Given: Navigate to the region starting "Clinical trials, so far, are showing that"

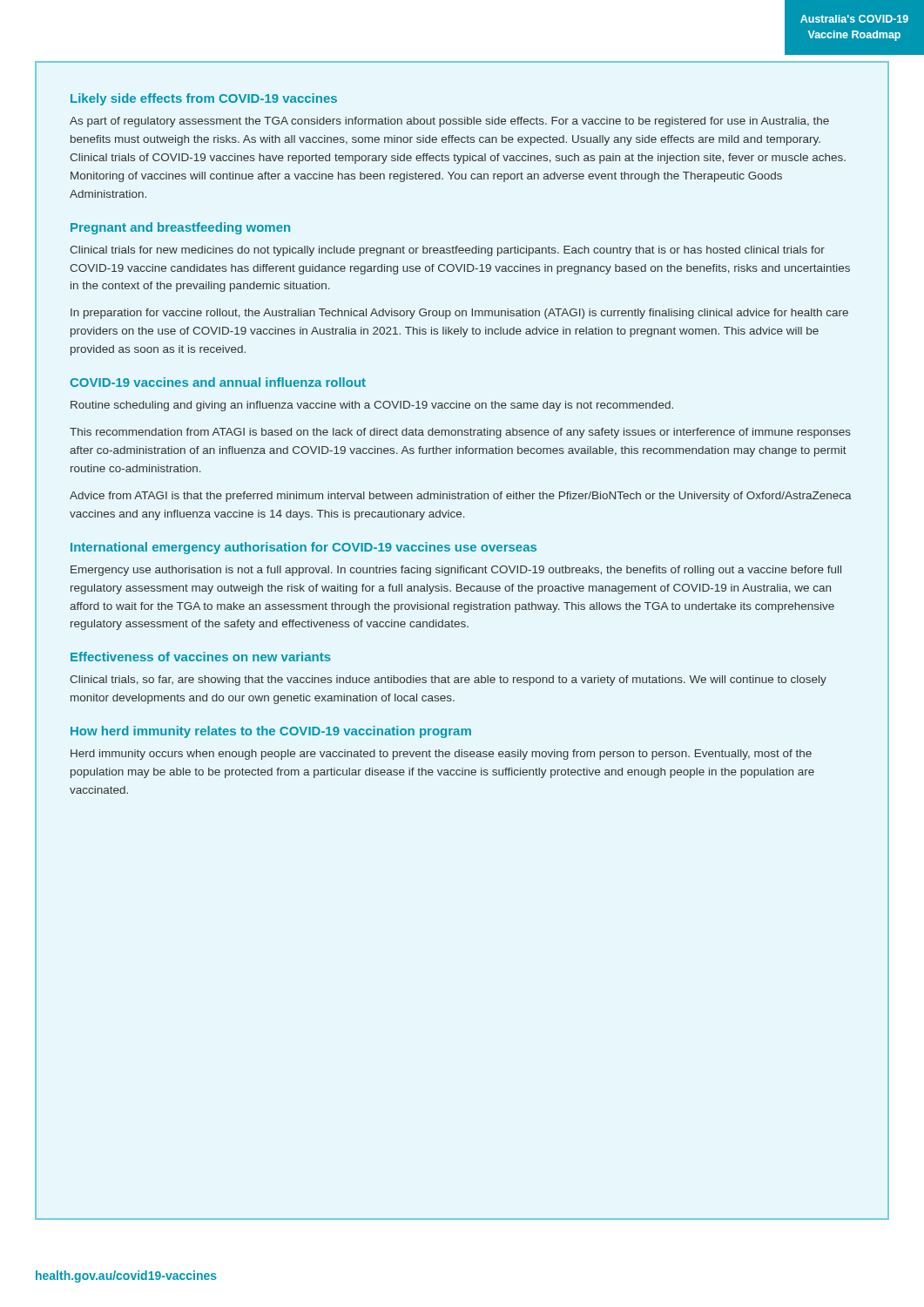Looking at the screenshot, I should click(x=448, y=689).
